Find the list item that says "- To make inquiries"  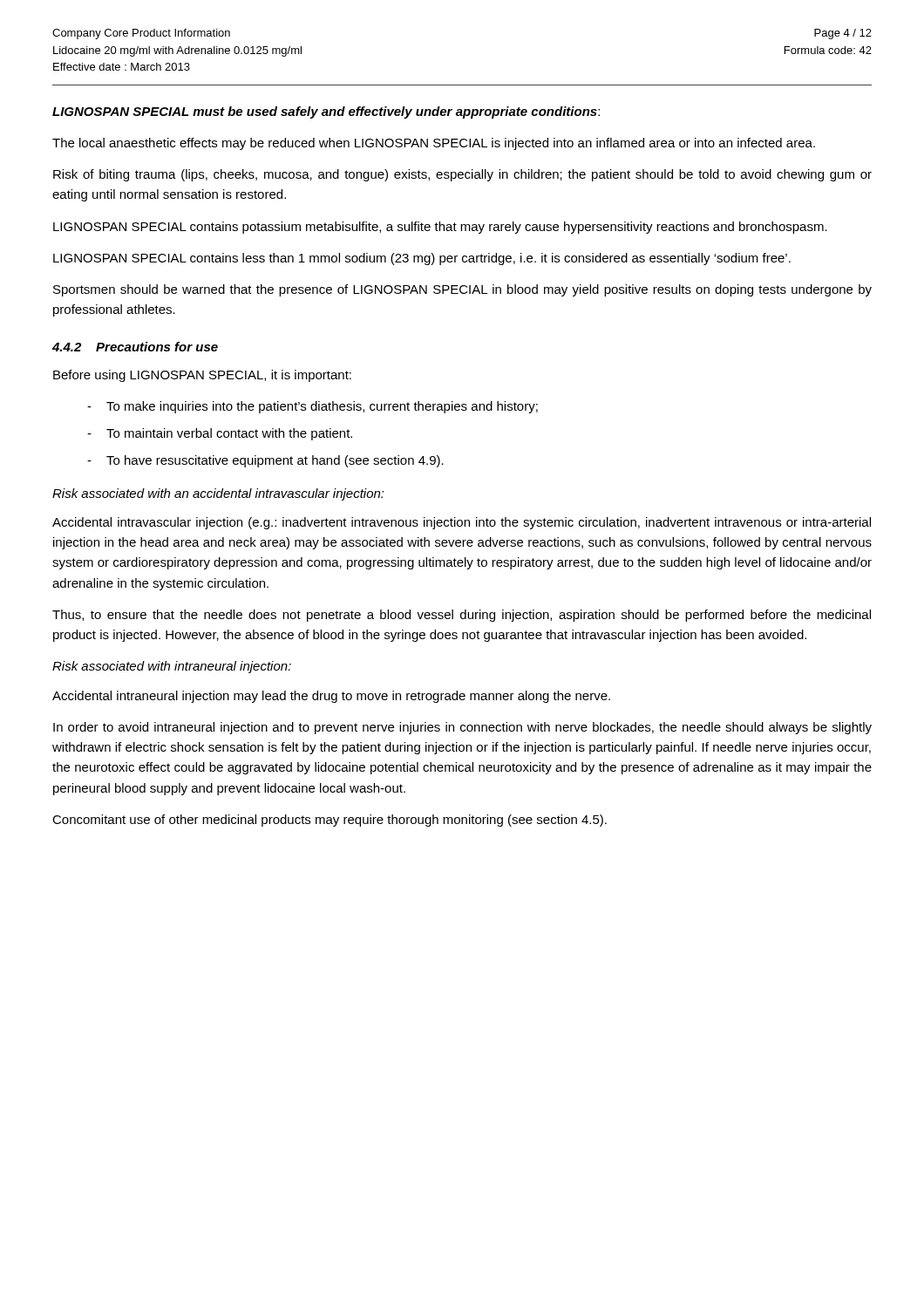313,406
